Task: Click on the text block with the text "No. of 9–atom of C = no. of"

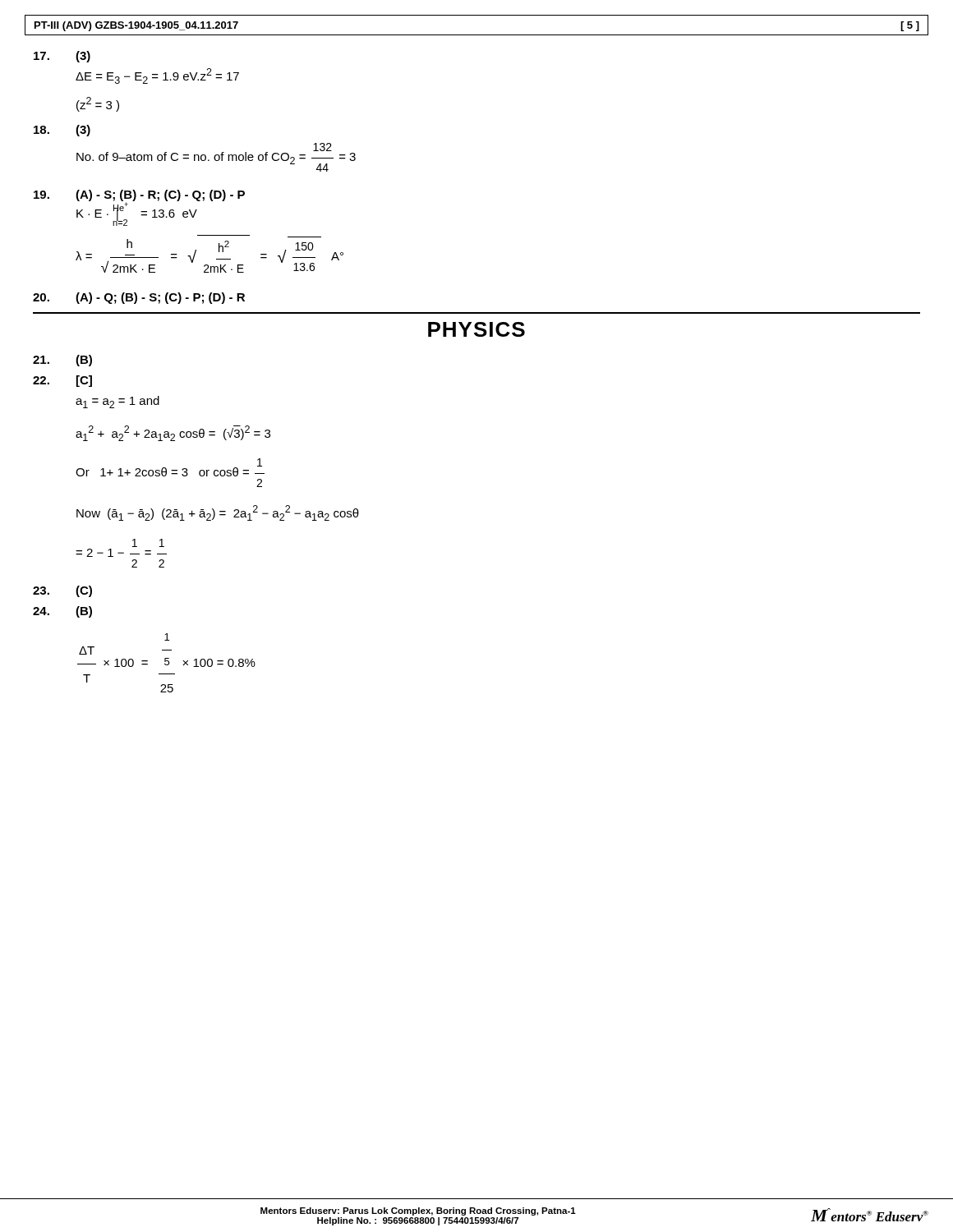Action: 216,158
